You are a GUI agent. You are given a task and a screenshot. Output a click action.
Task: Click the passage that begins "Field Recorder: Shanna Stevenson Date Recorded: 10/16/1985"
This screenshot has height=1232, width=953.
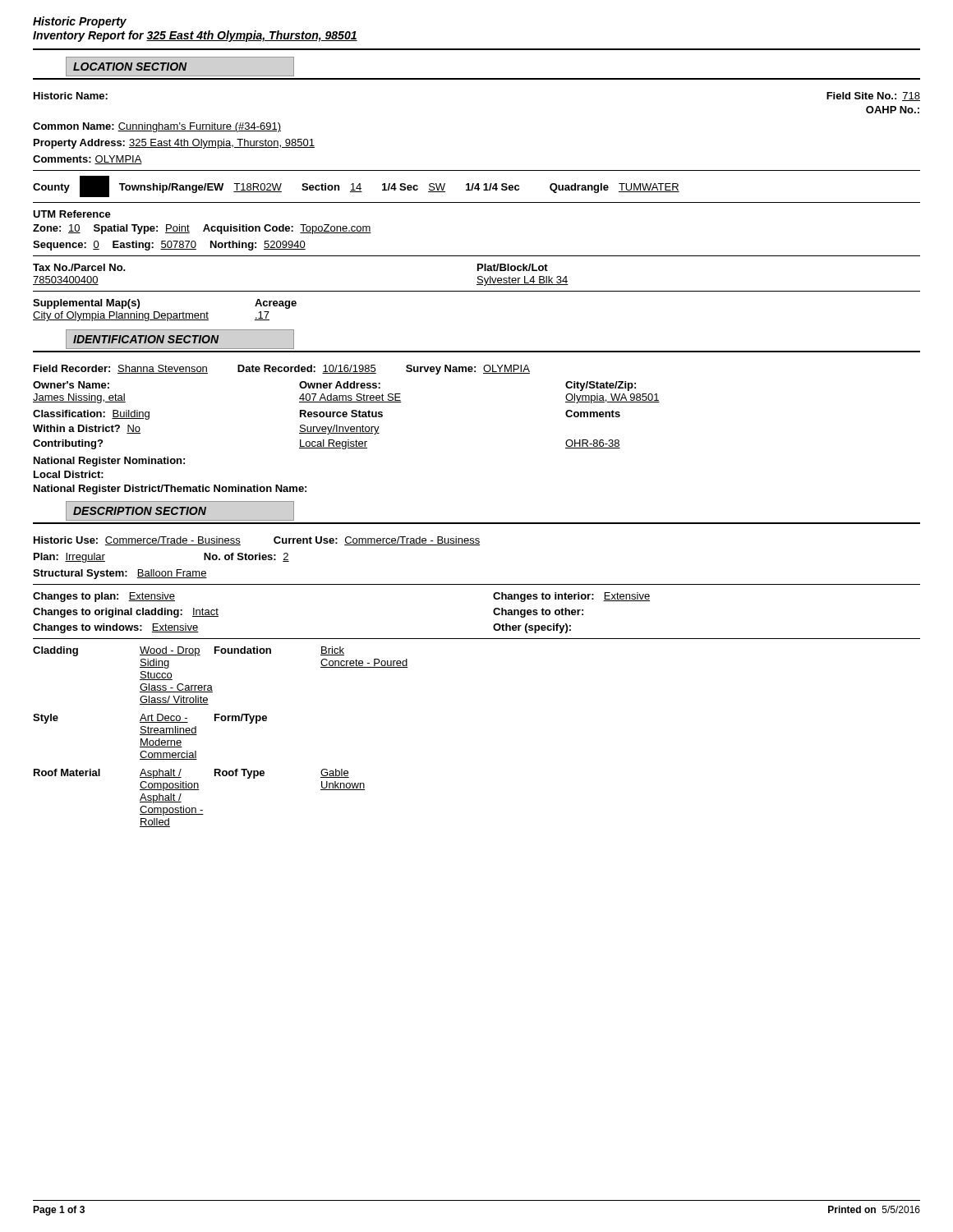pyautogui.click(x=281, y=368)
